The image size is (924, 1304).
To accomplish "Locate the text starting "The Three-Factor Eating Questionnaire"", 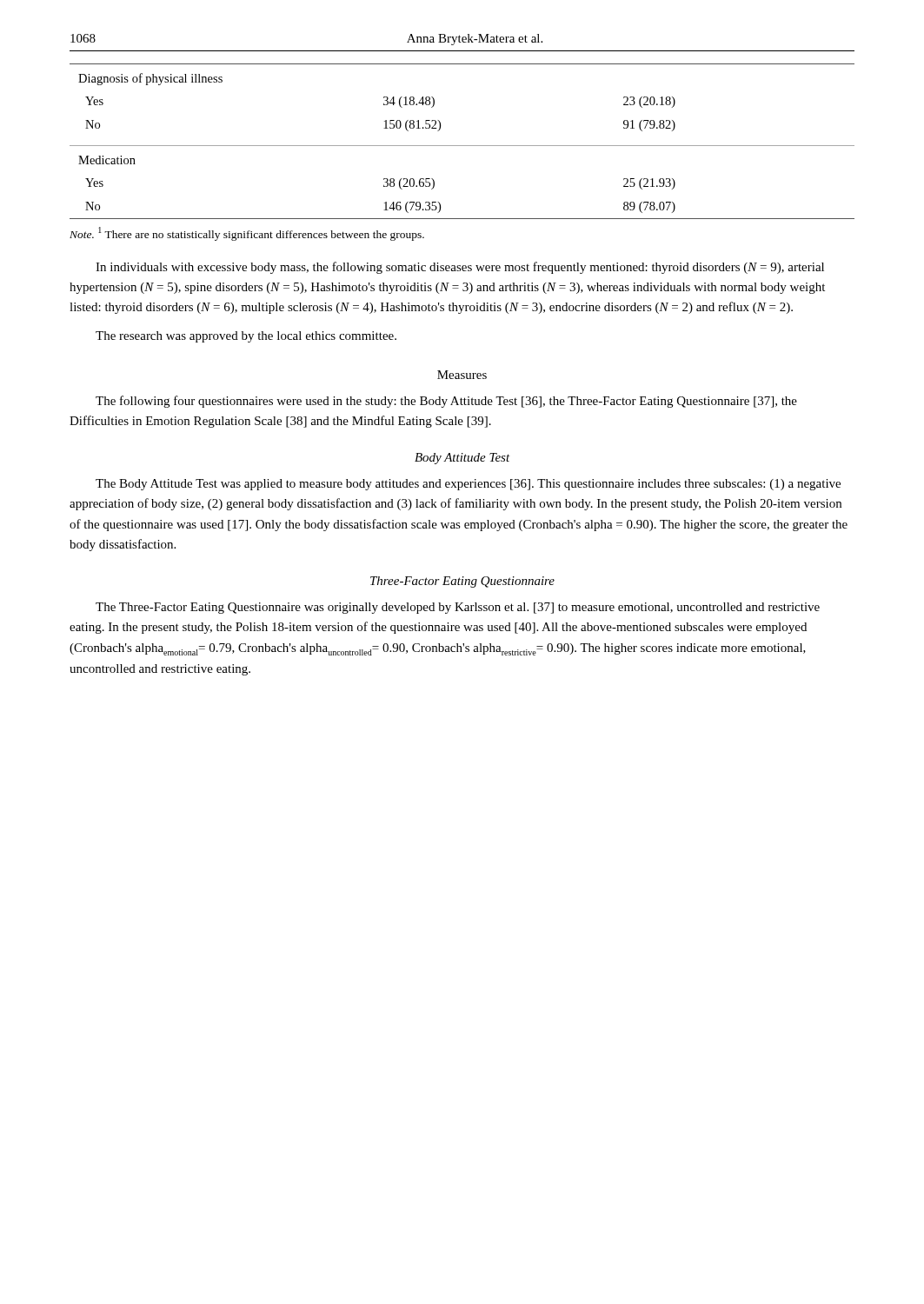I will point(445,638).
